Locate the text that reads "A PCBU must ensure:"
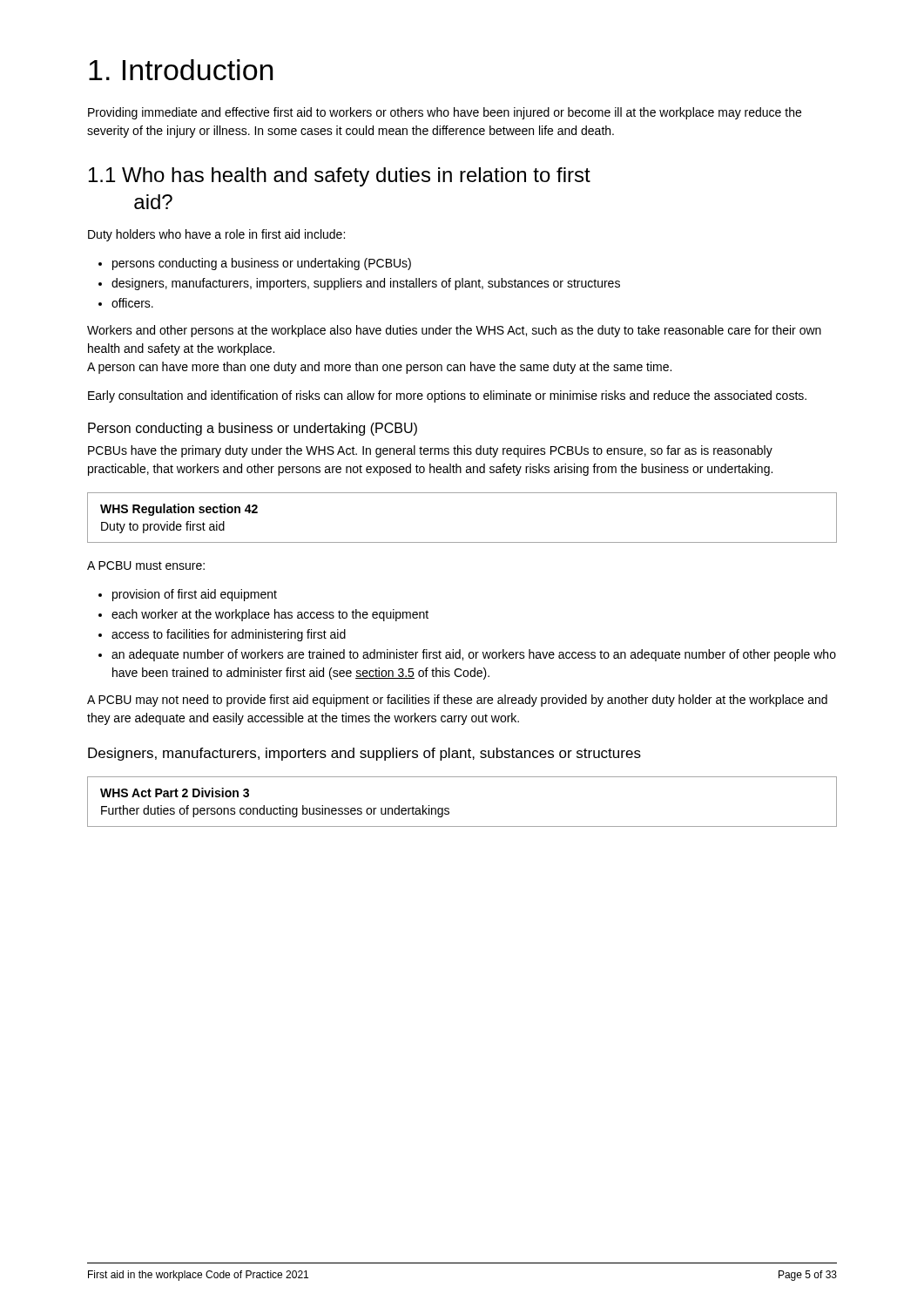The width and height of the screenshot is (924, 1307). click(x=146, y=566)
